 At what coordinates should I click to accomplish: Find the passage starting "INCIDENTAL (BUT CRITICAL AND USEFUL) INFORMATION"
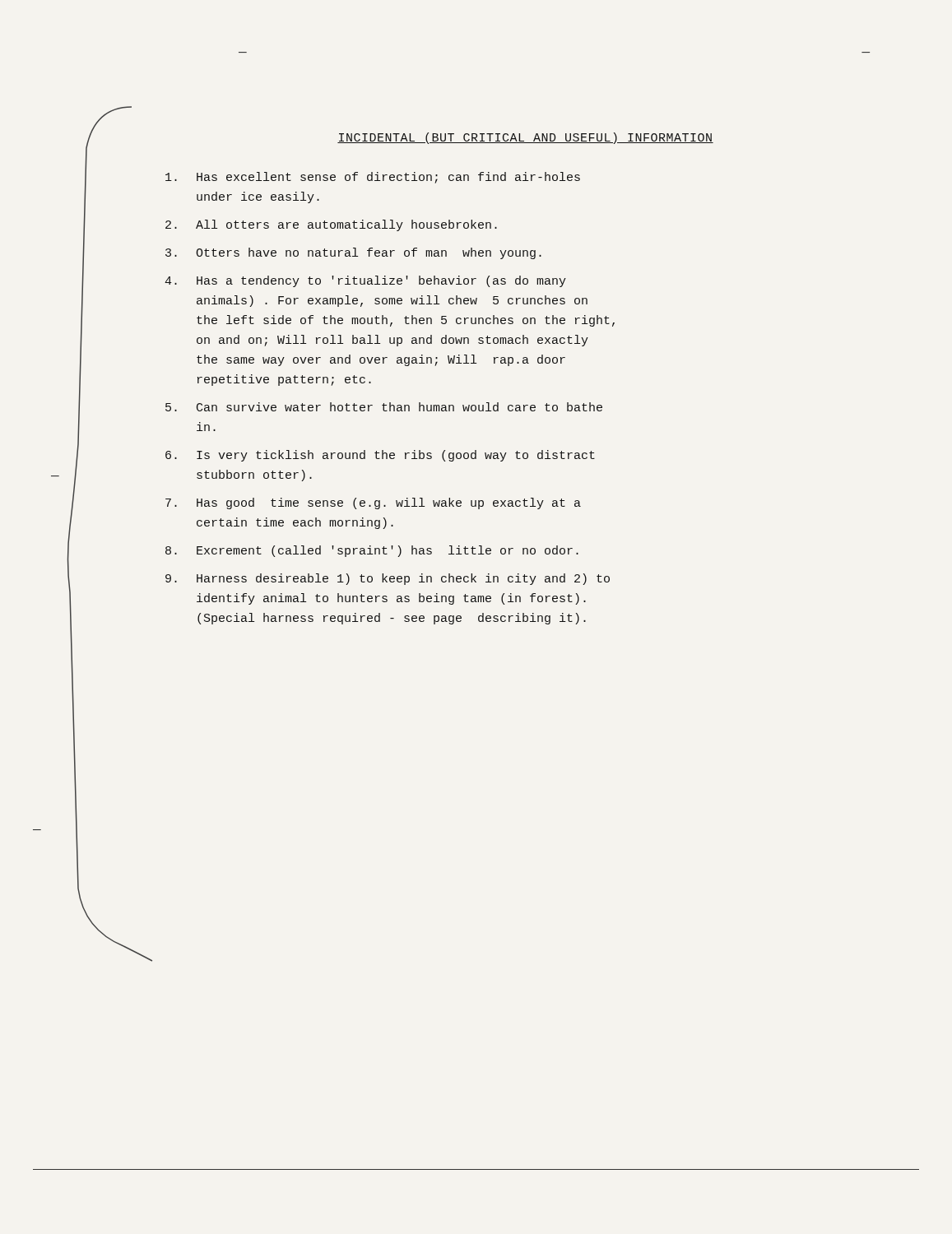coord(525,139)
